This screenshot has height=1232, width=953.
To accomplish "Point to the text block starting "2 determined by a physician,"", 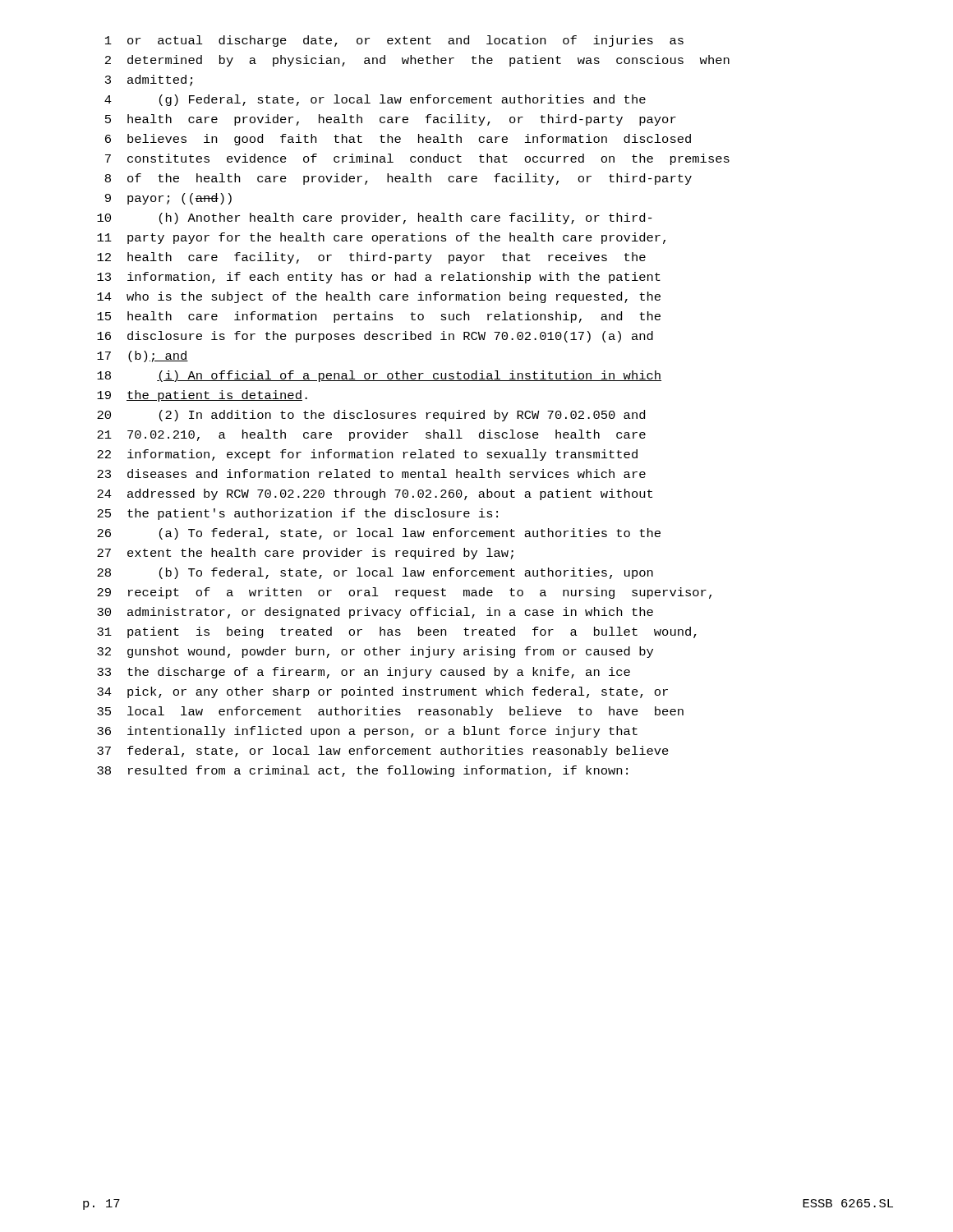I will 488,61.
